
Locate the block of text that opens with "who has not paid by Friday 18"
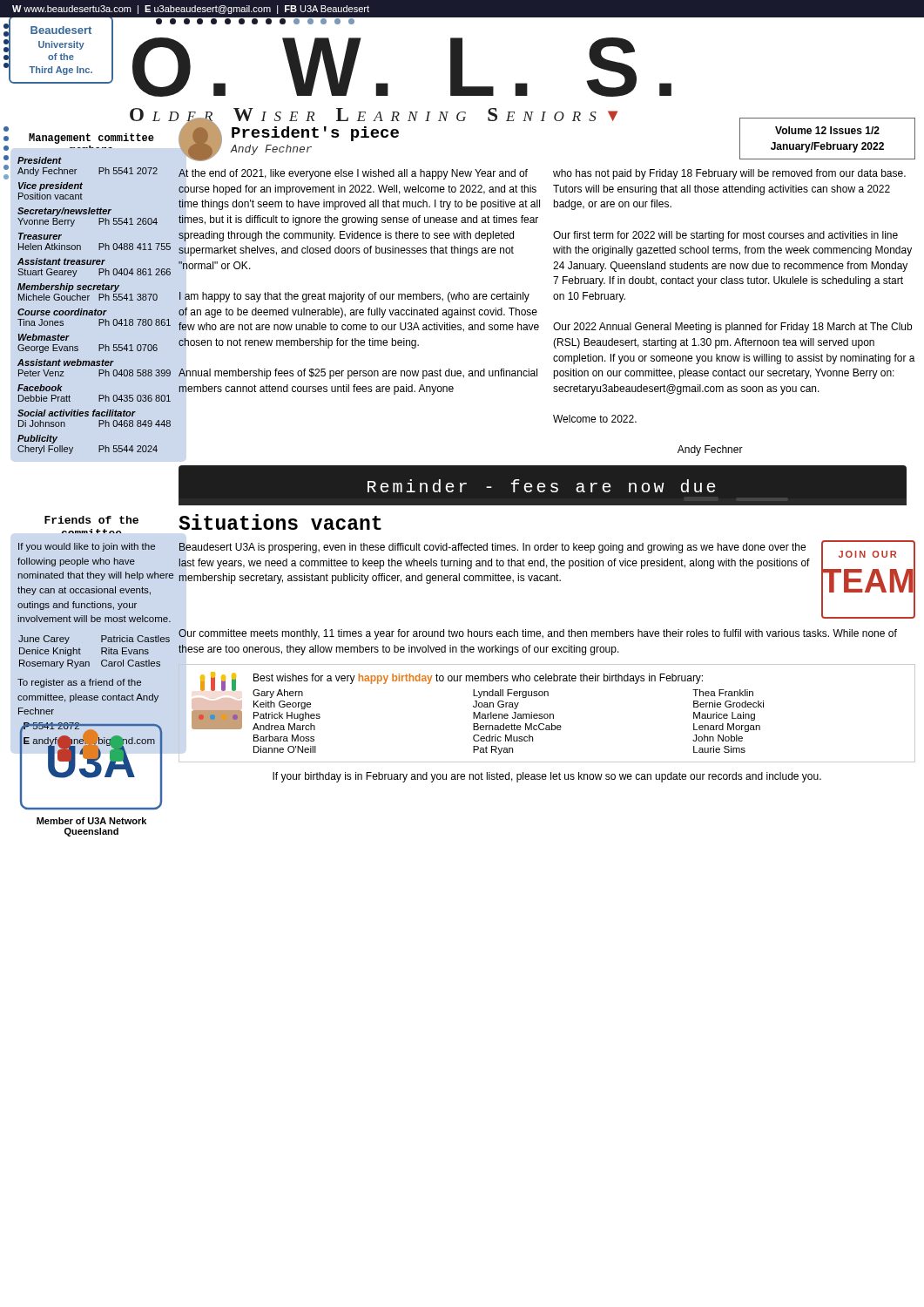[734, 312]
